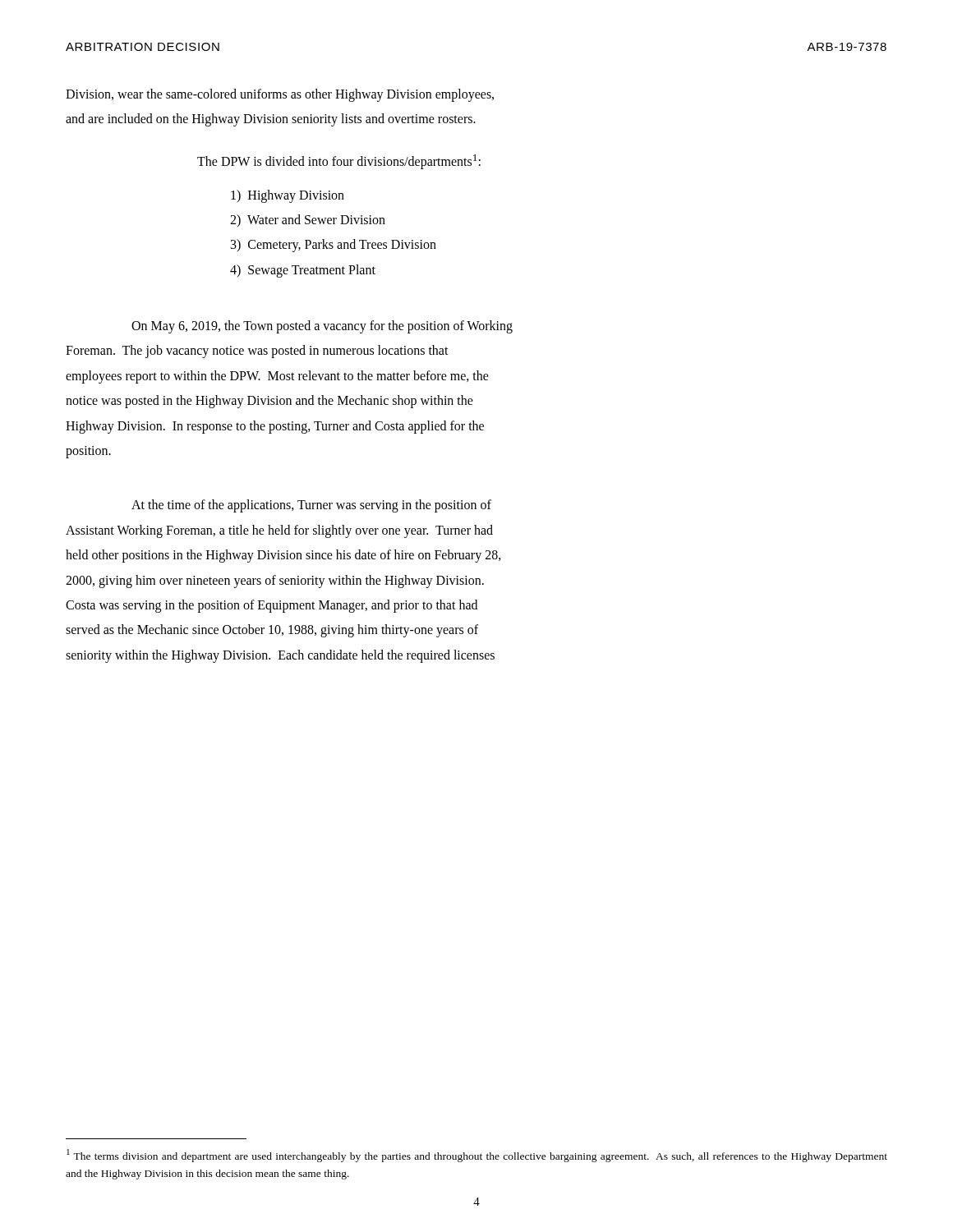The height and width of the screenshot is (1232, 953).
Task: Find the text block starting "The DPW is divided into four divisions/departments1:"
Action: tap(339, 160)
